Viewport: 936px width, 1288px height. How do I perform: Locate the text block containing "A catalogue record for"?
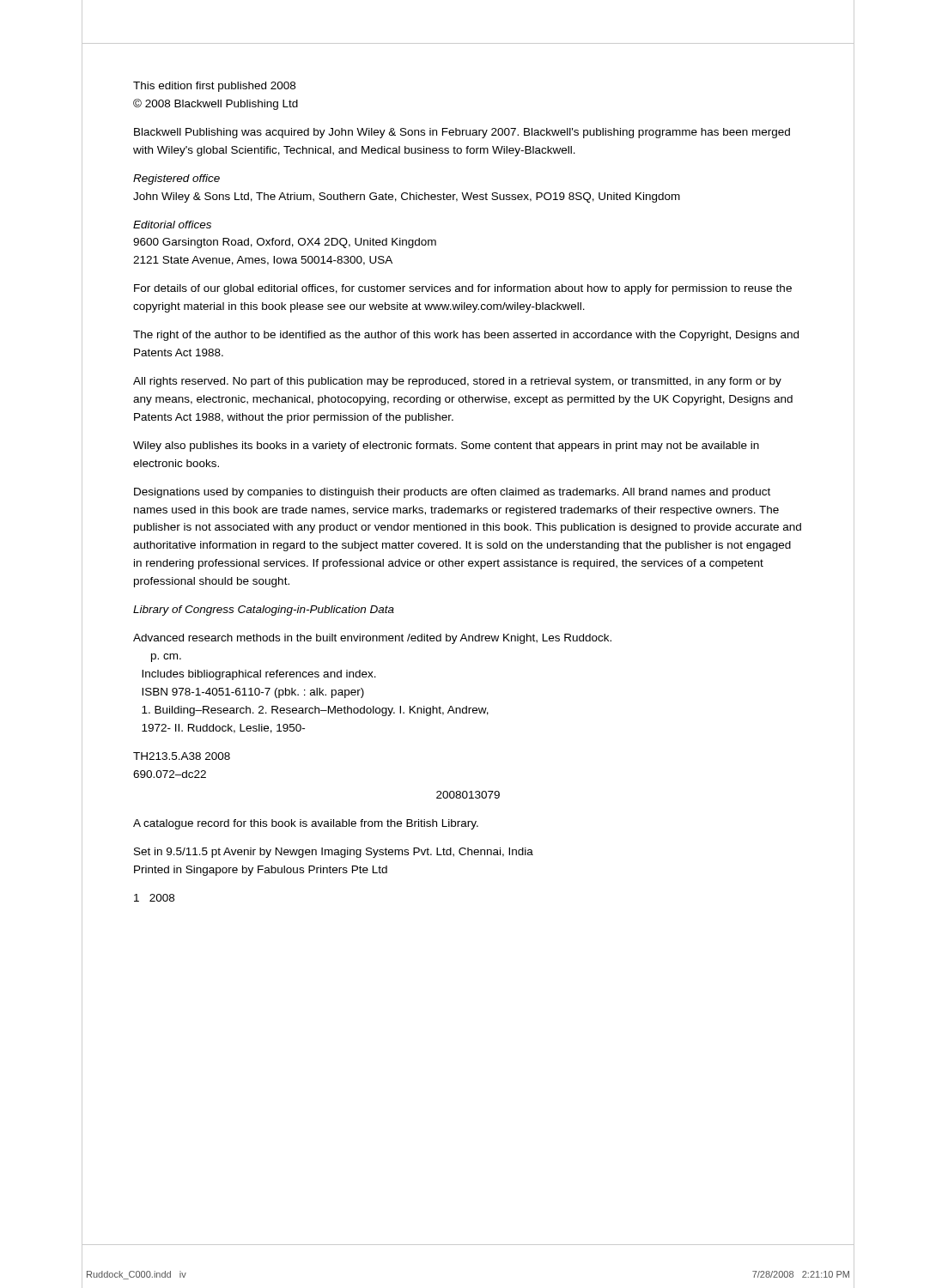tap(306, 823)
